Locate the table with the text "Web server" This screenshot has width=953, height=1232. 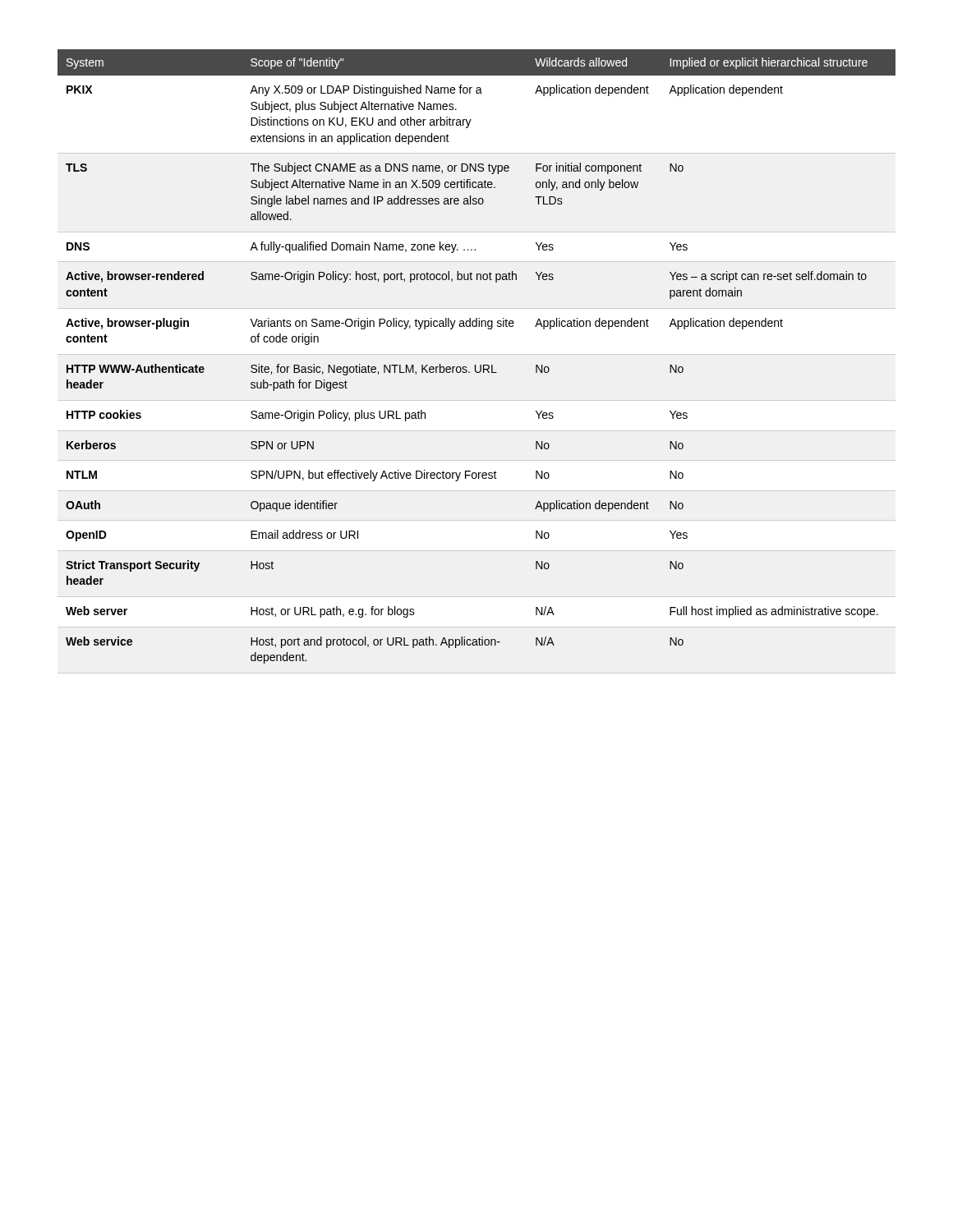(x=476, y=361)
